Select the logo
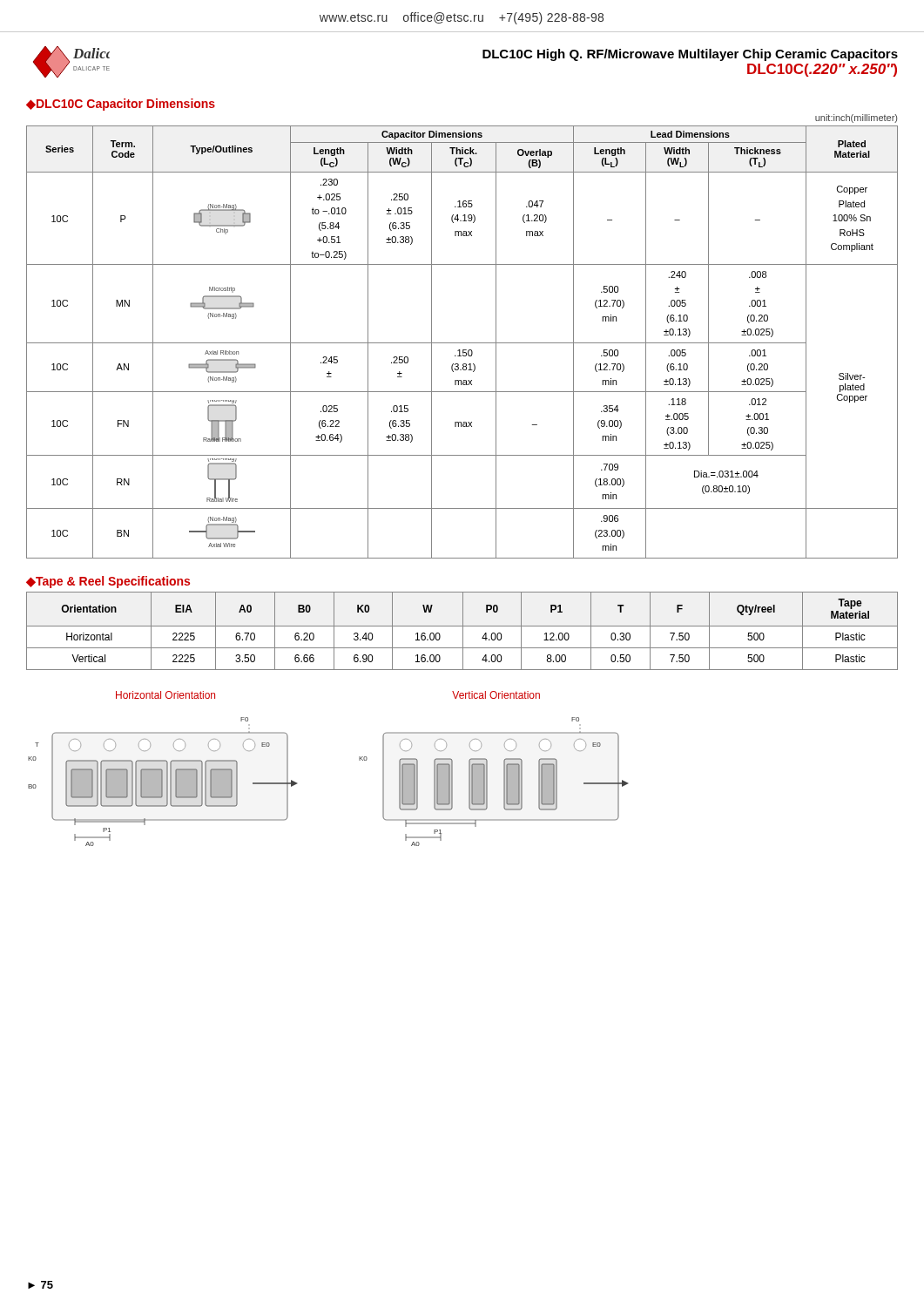This screenshot has height=1307, width=924. click(68, 62)
